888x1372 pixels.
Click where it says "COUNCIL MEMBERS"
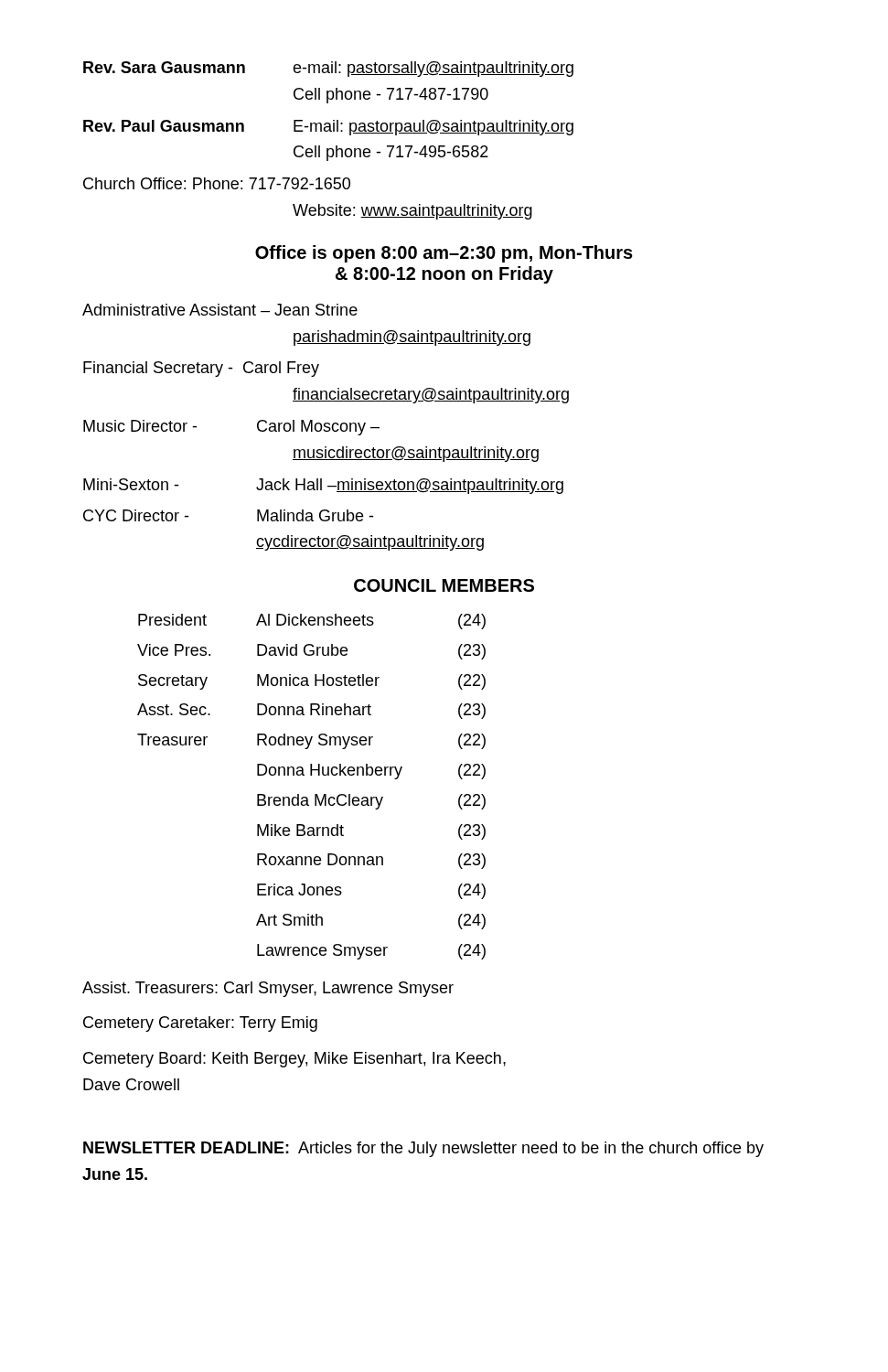point(444,585)
